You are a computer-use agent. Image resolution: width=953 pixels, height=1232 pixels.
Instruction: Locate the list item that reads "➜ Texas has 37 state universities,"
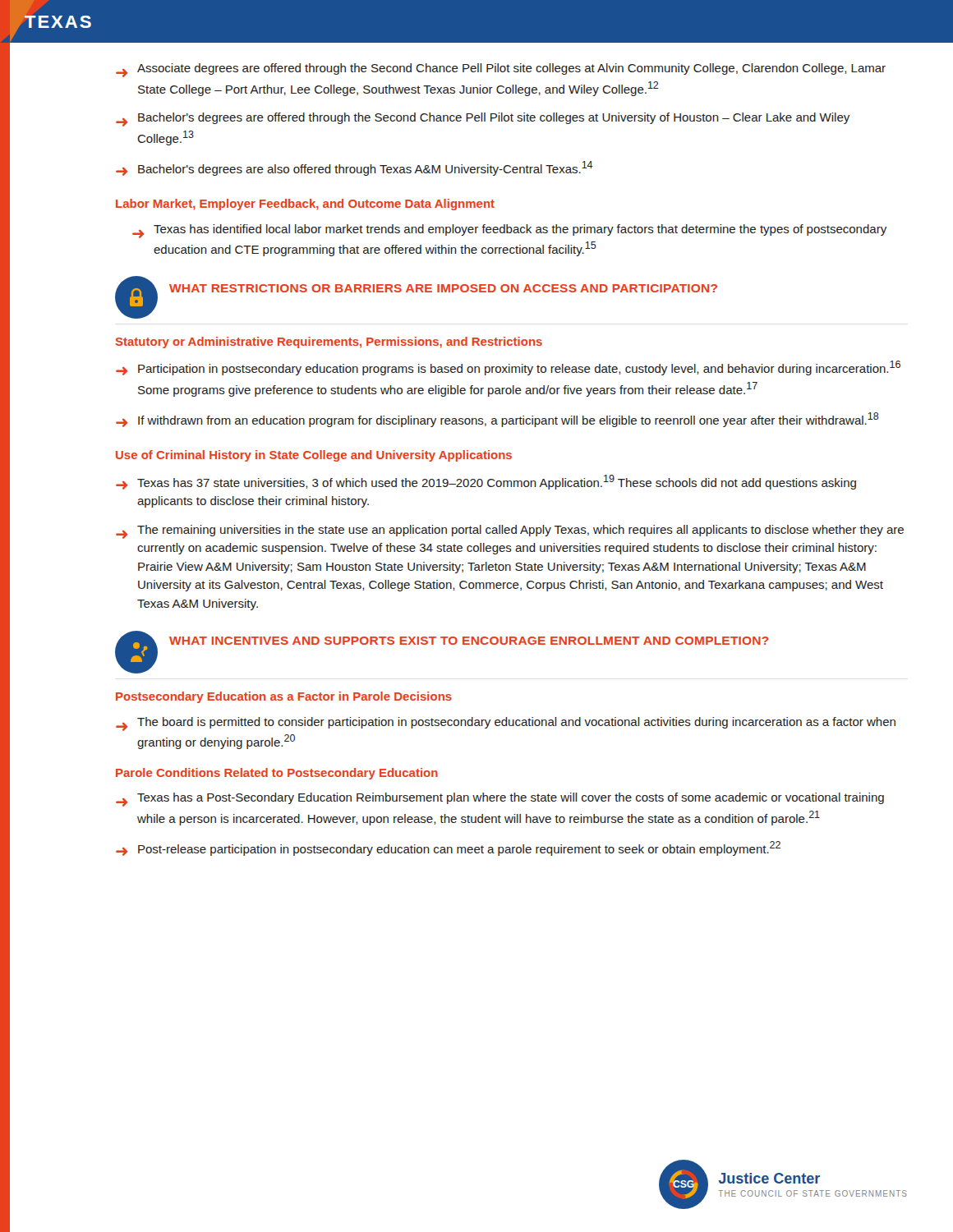(511, 491)
